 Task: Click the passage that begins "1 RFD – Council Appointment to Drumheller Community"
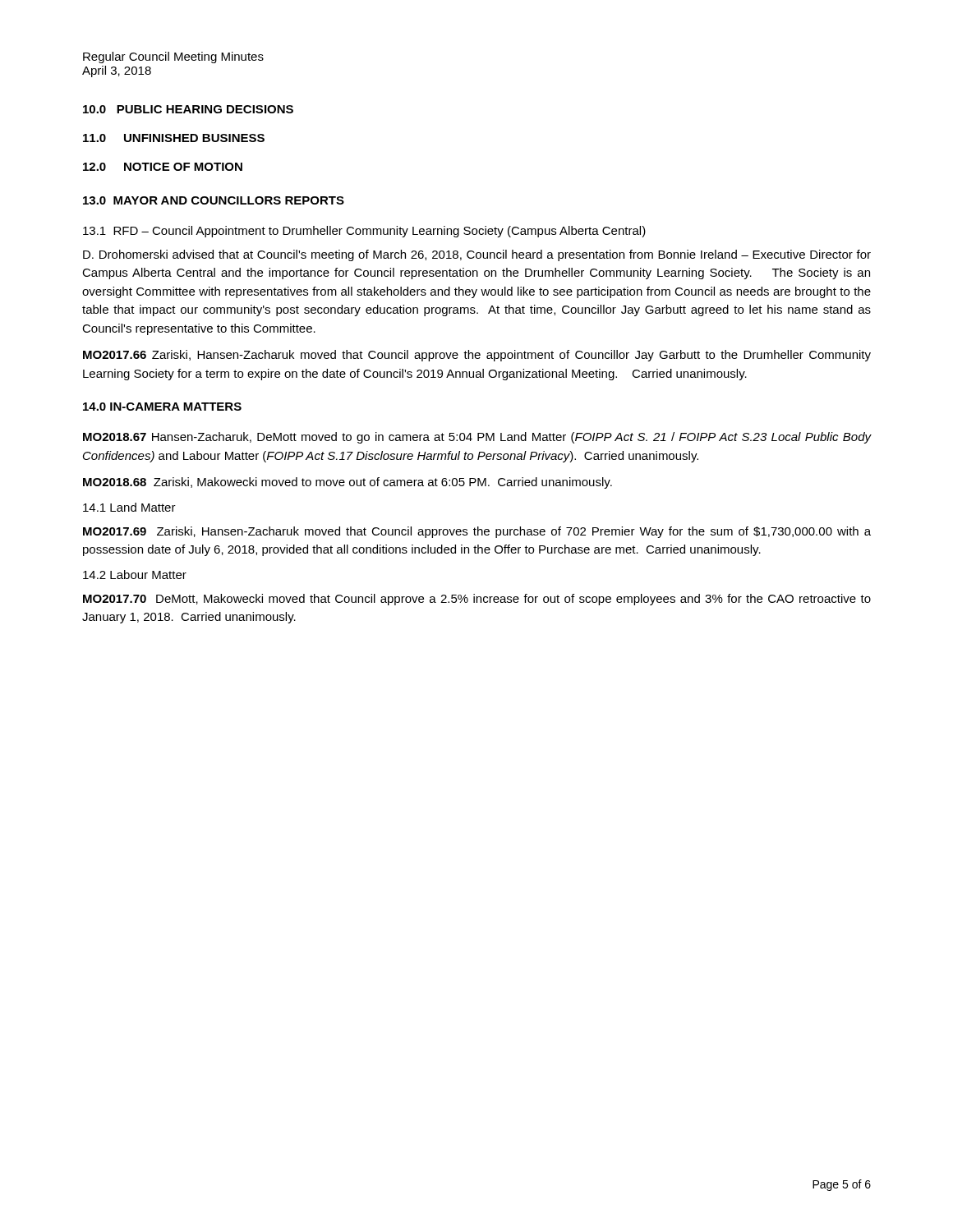[364, 230]
